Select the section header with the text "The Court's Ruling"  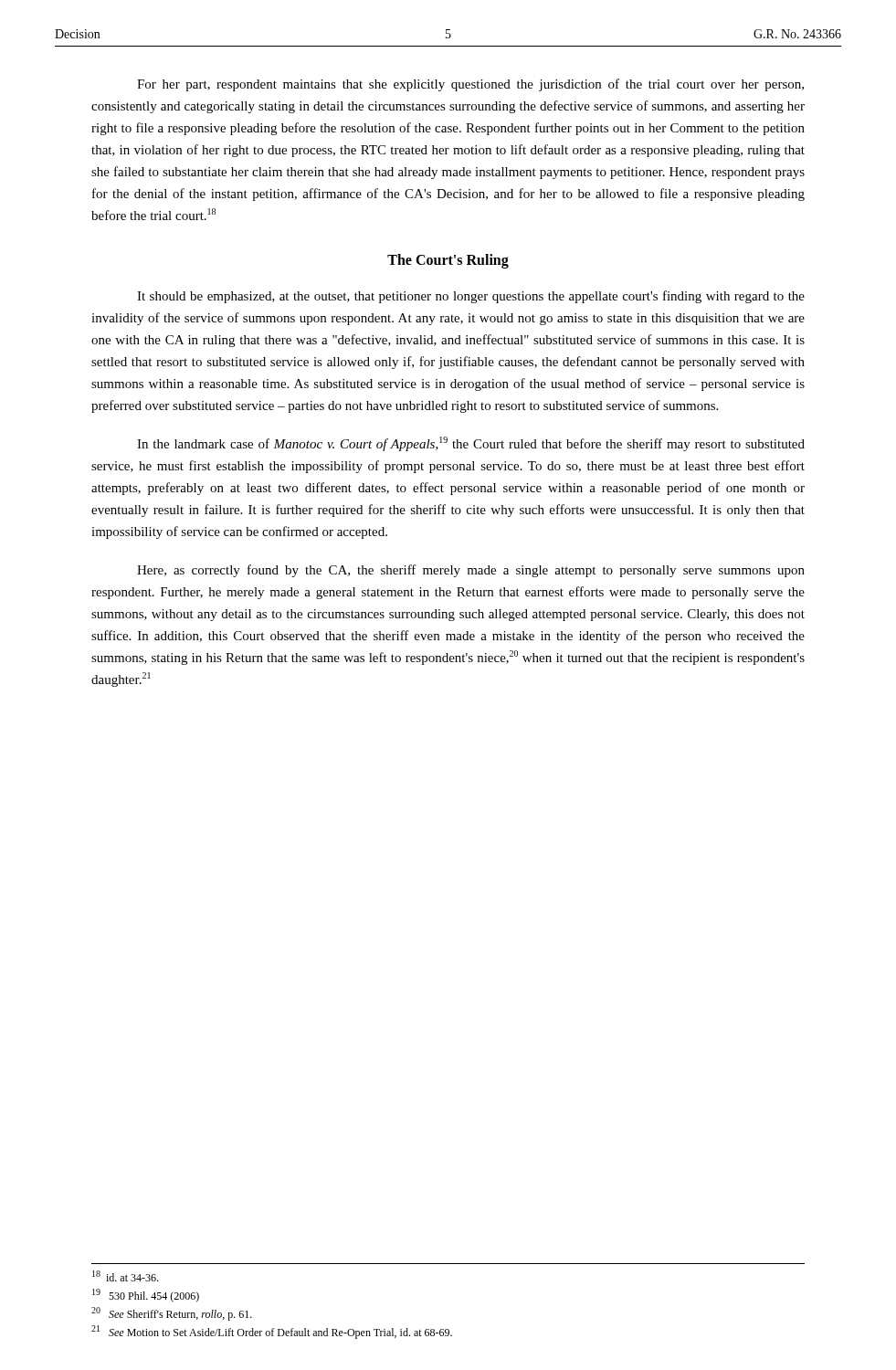click(x=448, y=260)
